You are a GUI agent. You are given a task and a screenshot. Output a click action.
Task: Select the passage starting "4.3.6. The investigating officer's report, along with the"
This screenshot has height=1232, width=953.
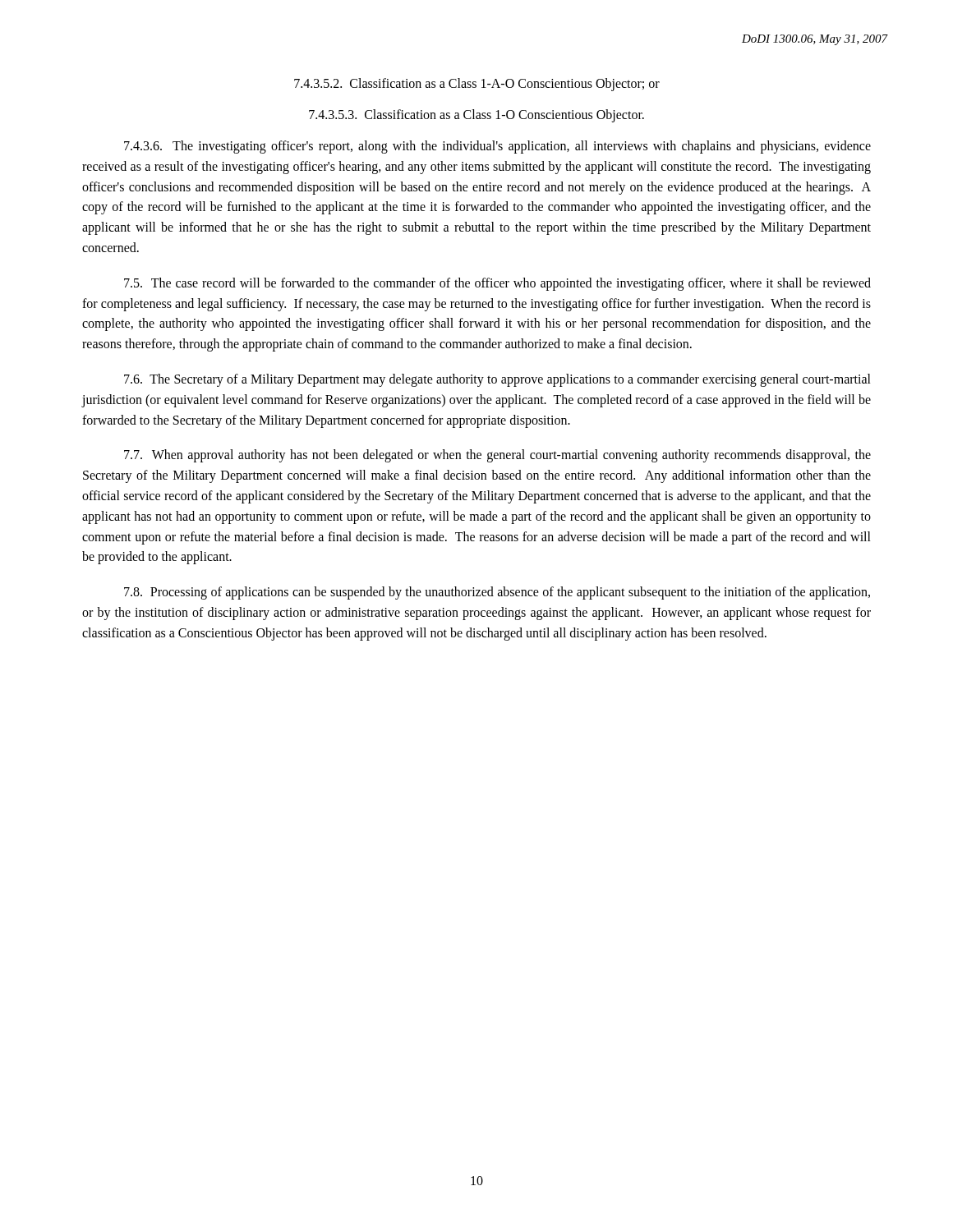[x=476, y=197]
